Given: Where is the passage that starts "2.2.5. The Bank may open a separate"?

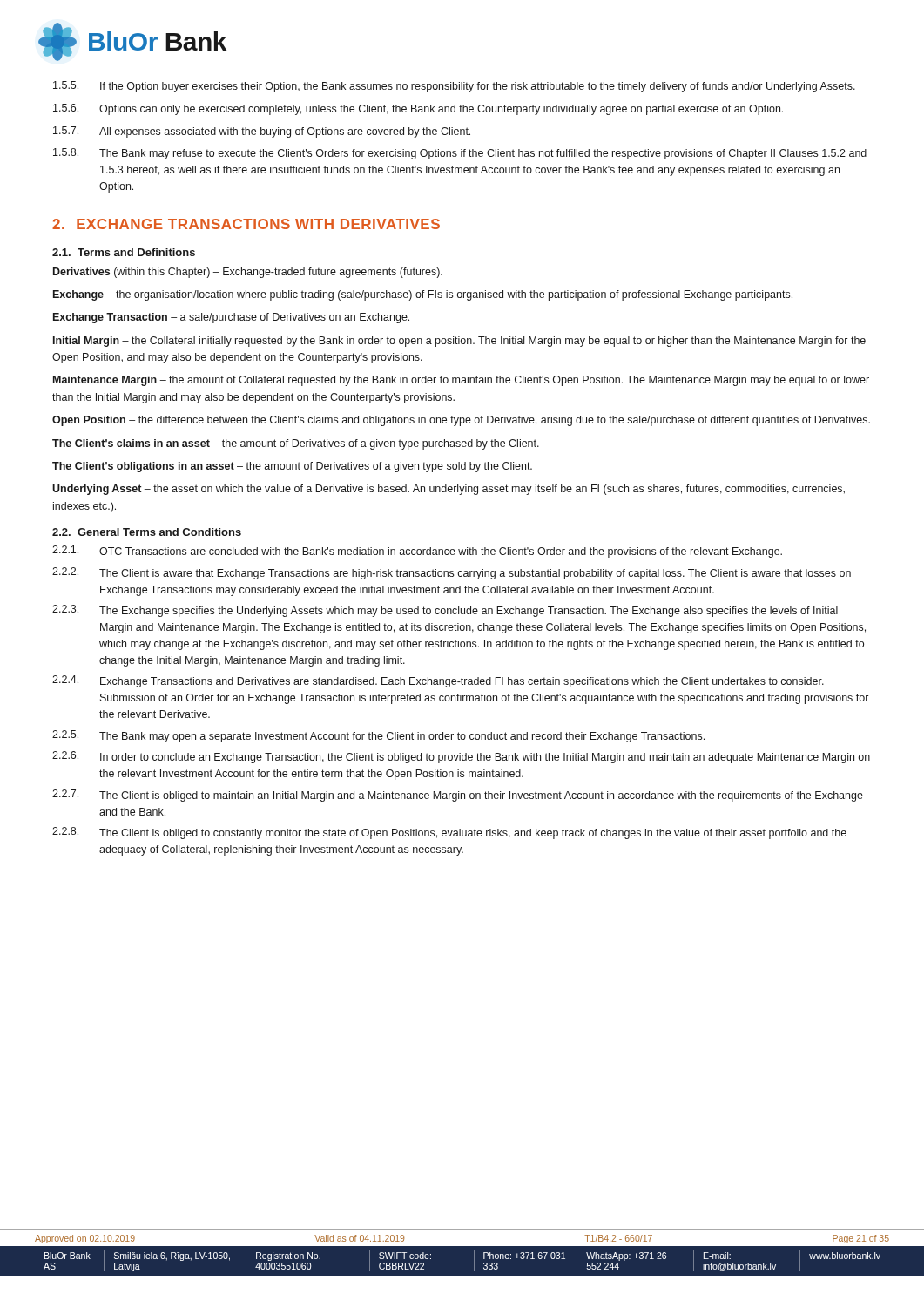Looking at the screenshot, I should pos(462,736).
